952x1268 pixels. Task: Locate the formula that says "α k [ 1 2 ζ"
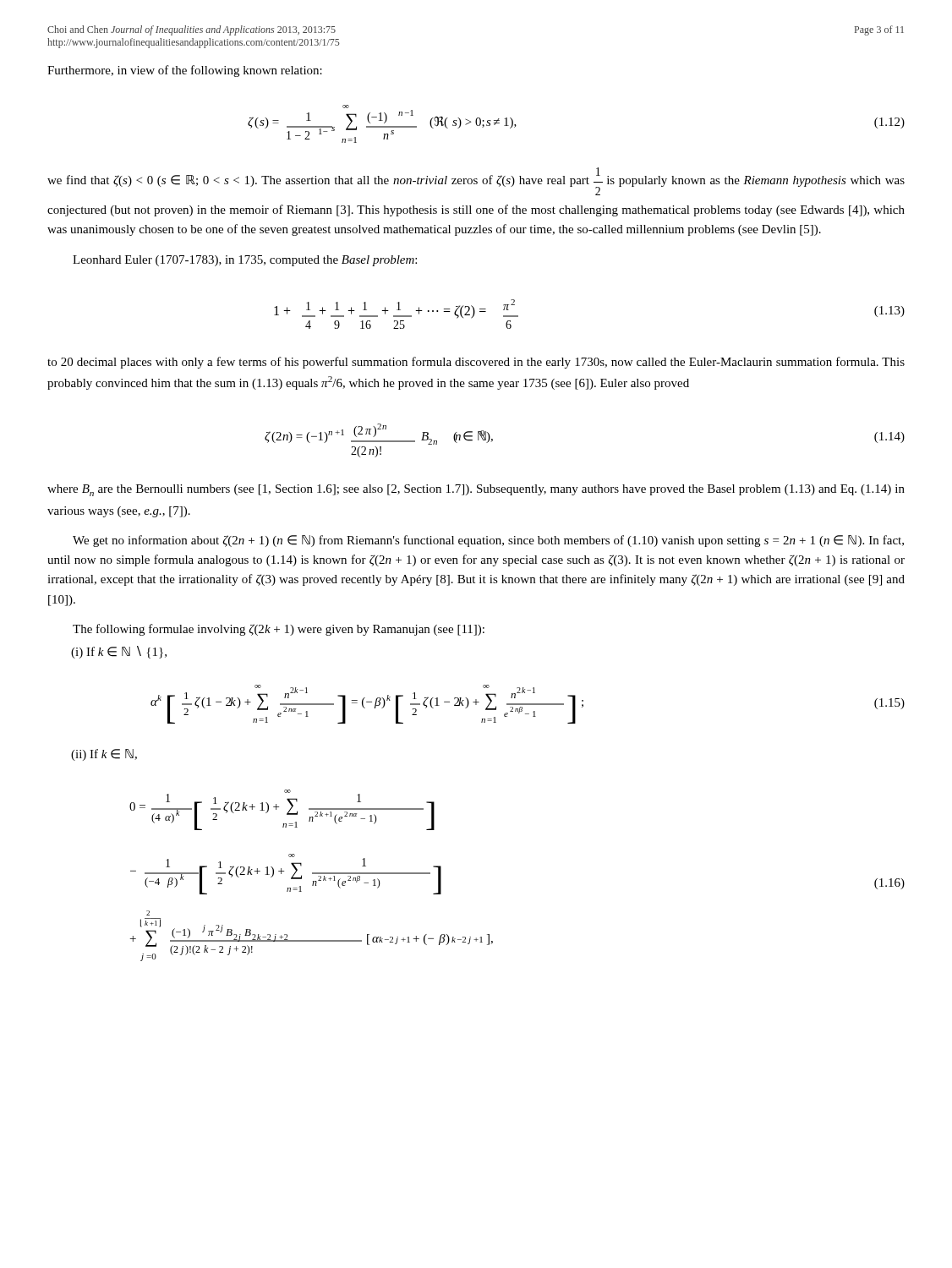[x=476, y=703]
